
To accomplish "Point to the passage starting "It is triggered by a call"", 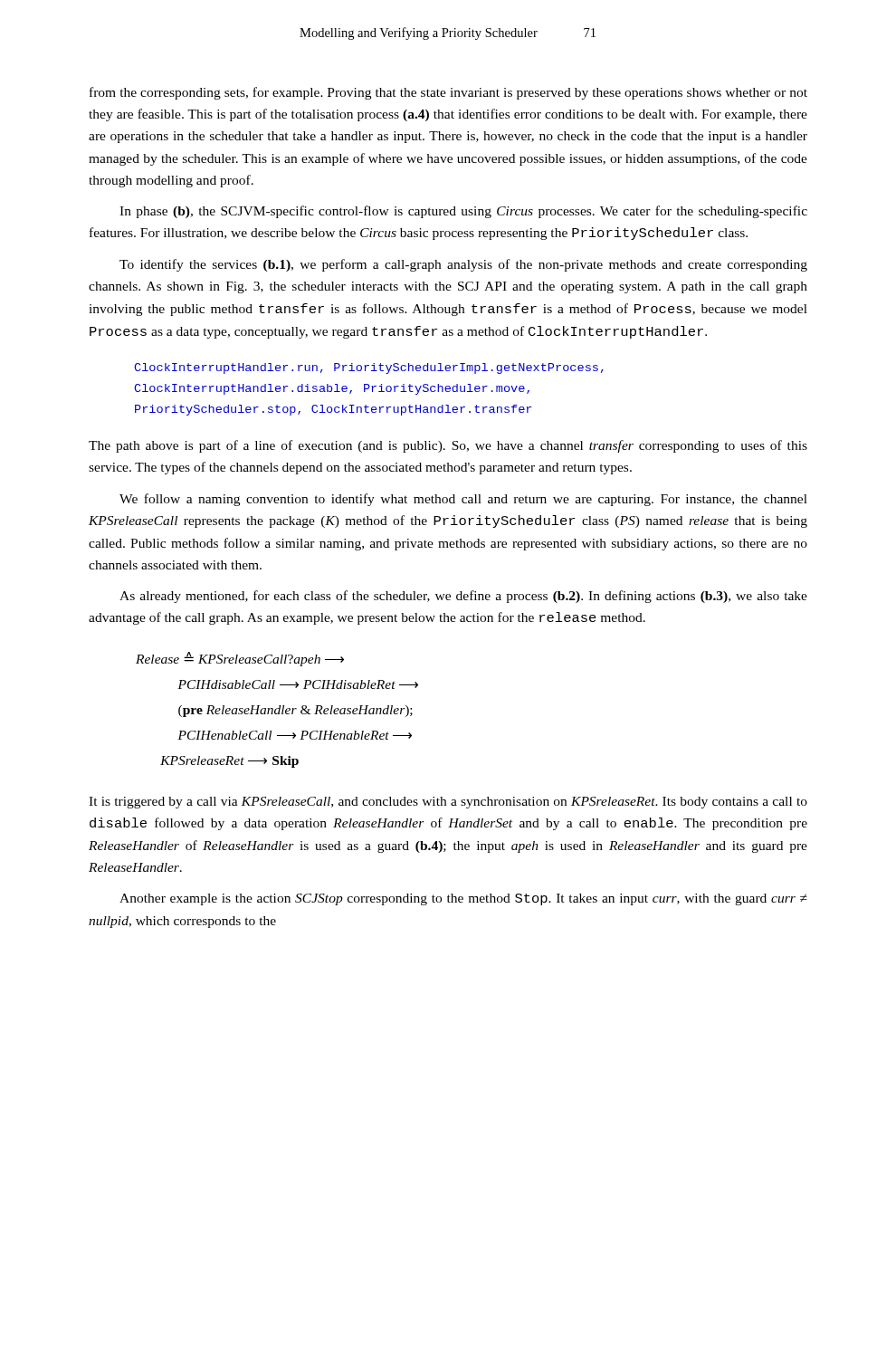I will pos(448,834).
